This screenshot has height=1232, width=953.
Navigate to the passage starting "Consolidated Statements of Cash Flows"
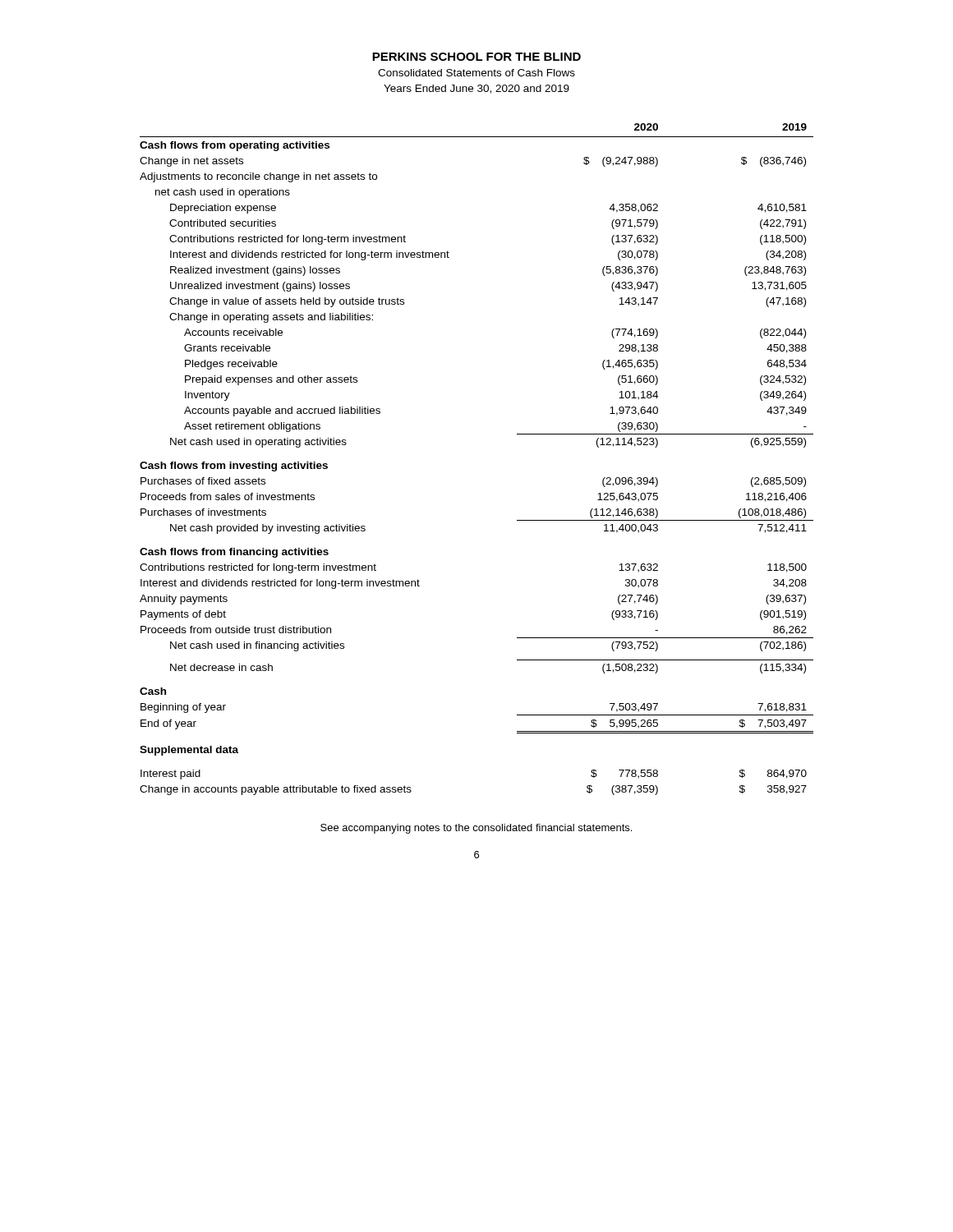pyautogui.click(x=476, y=73)
